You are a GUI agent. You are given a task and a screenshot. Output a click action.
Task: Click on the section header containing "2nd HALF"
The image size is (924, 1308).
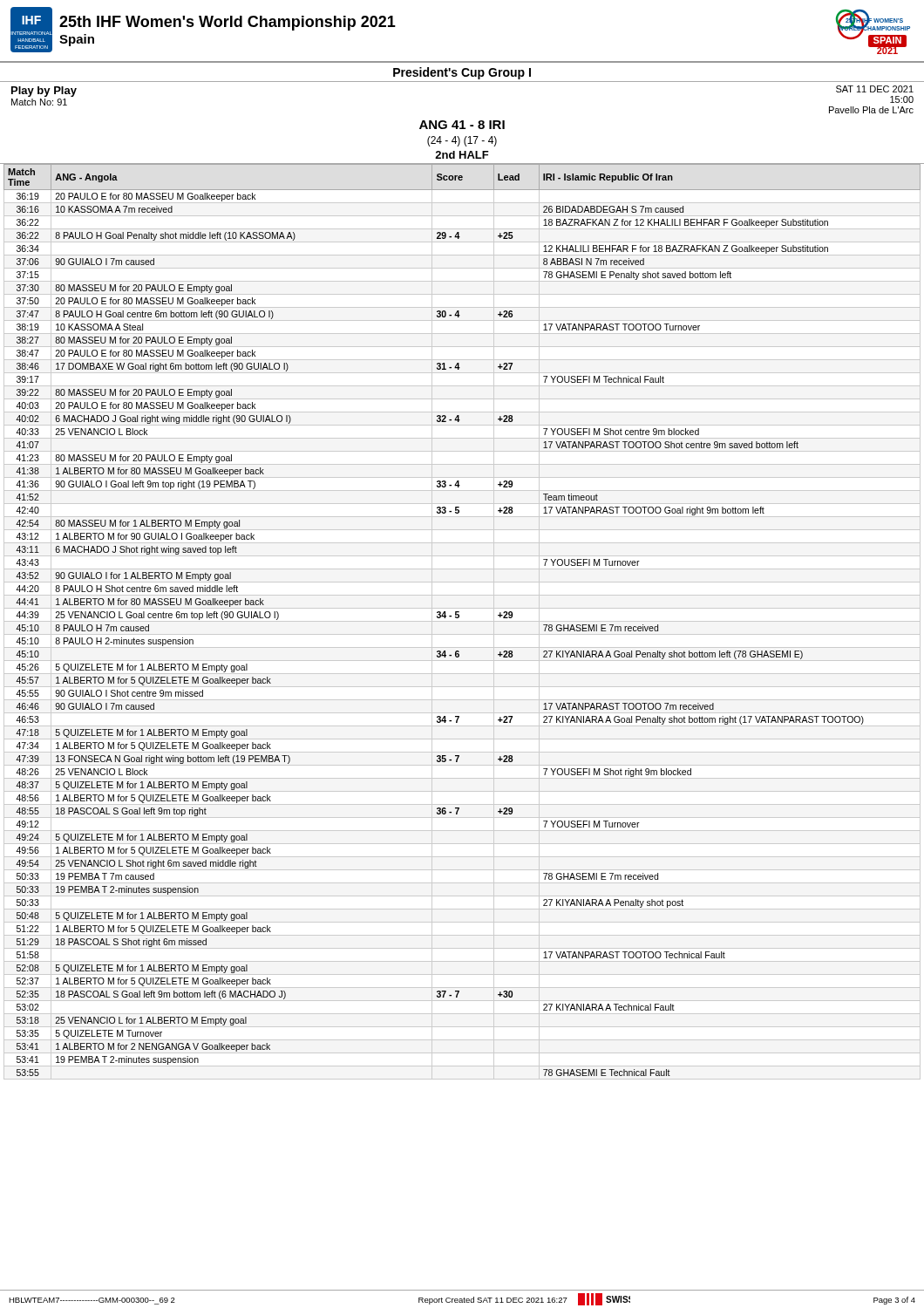462,155
